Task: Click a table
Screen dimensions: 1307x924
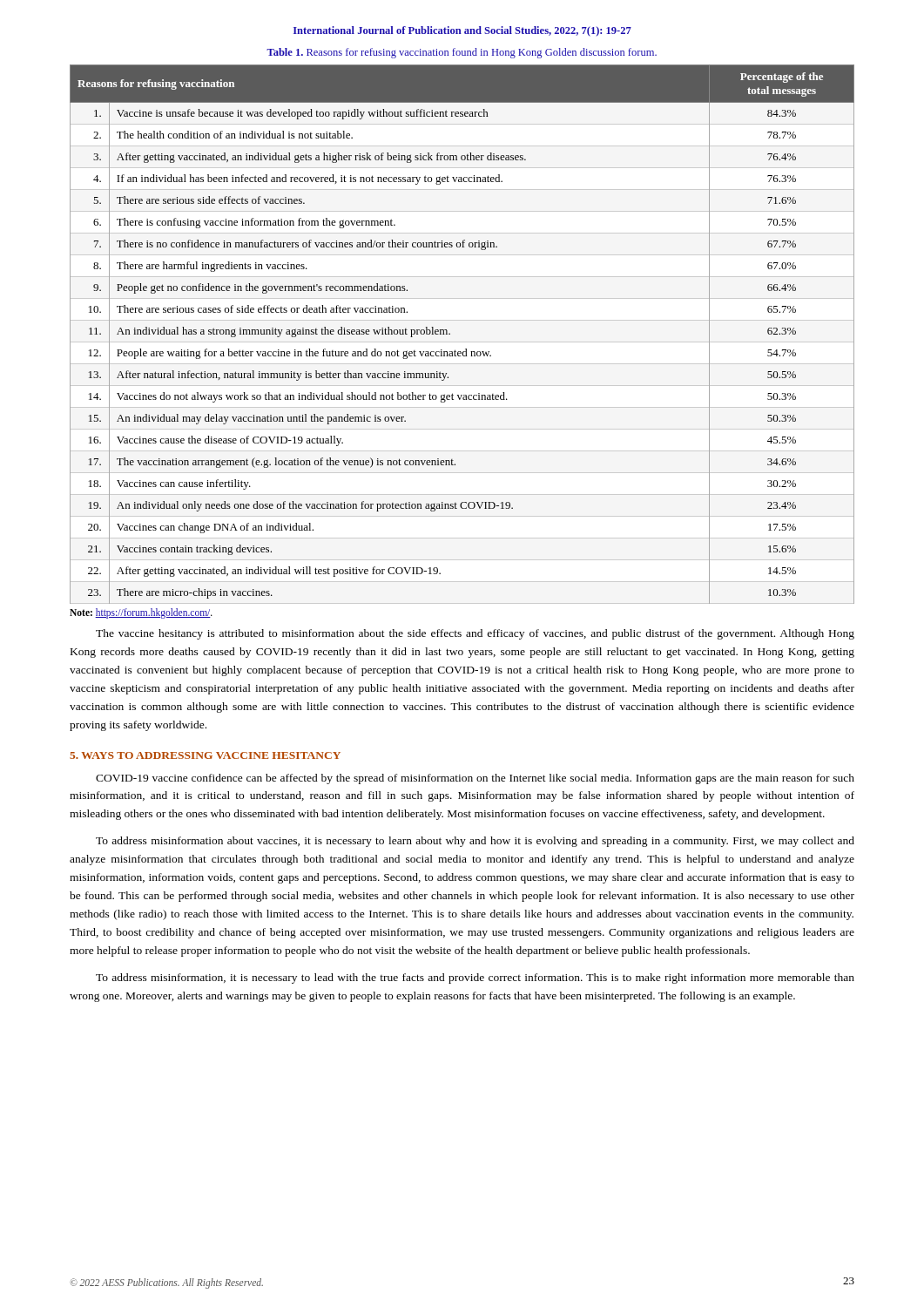Action: coord(462,334)
